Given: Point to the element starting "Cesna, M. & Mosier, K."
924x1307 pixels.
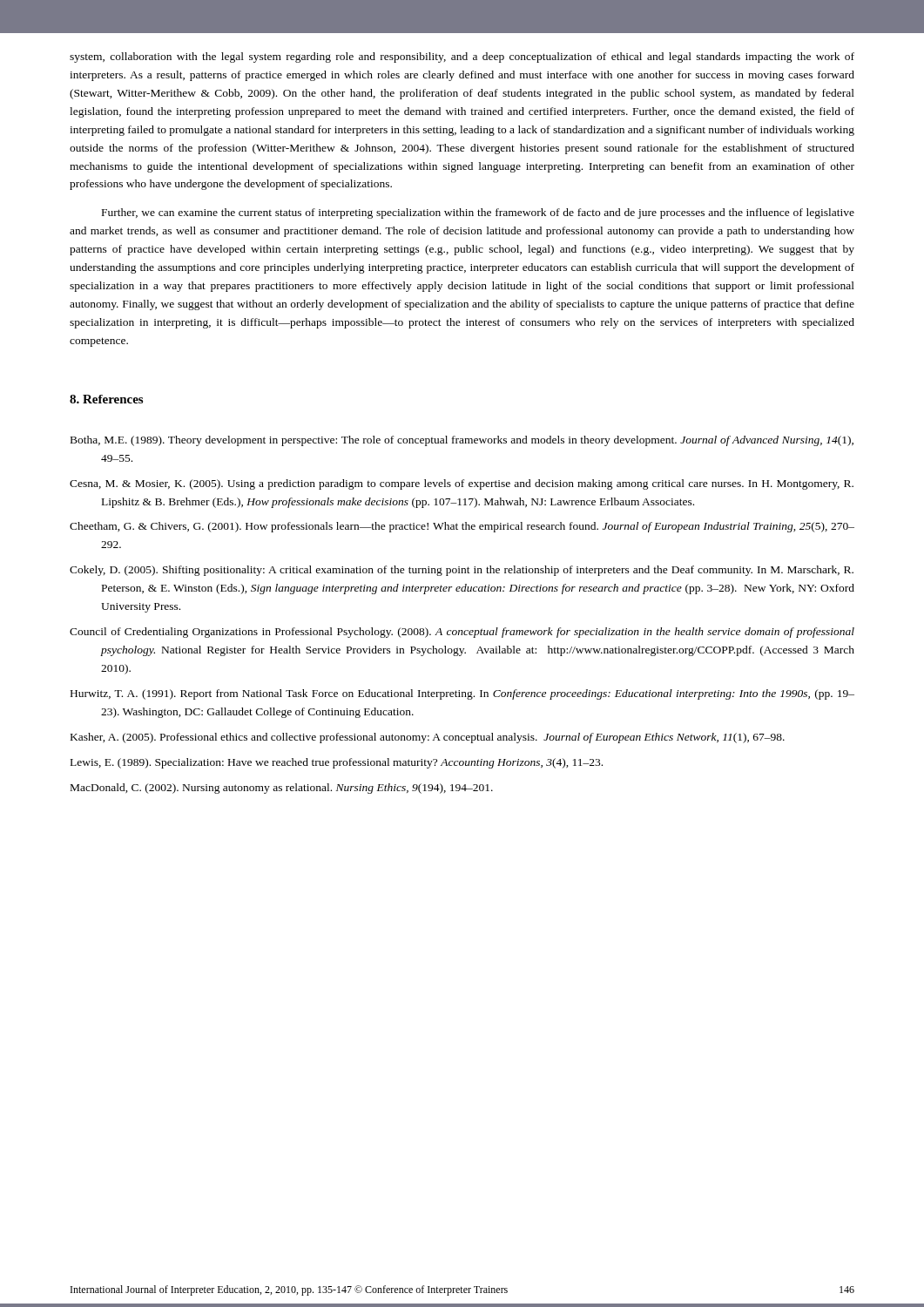Looking at the screenshot, I should click(x=462, y=492).
